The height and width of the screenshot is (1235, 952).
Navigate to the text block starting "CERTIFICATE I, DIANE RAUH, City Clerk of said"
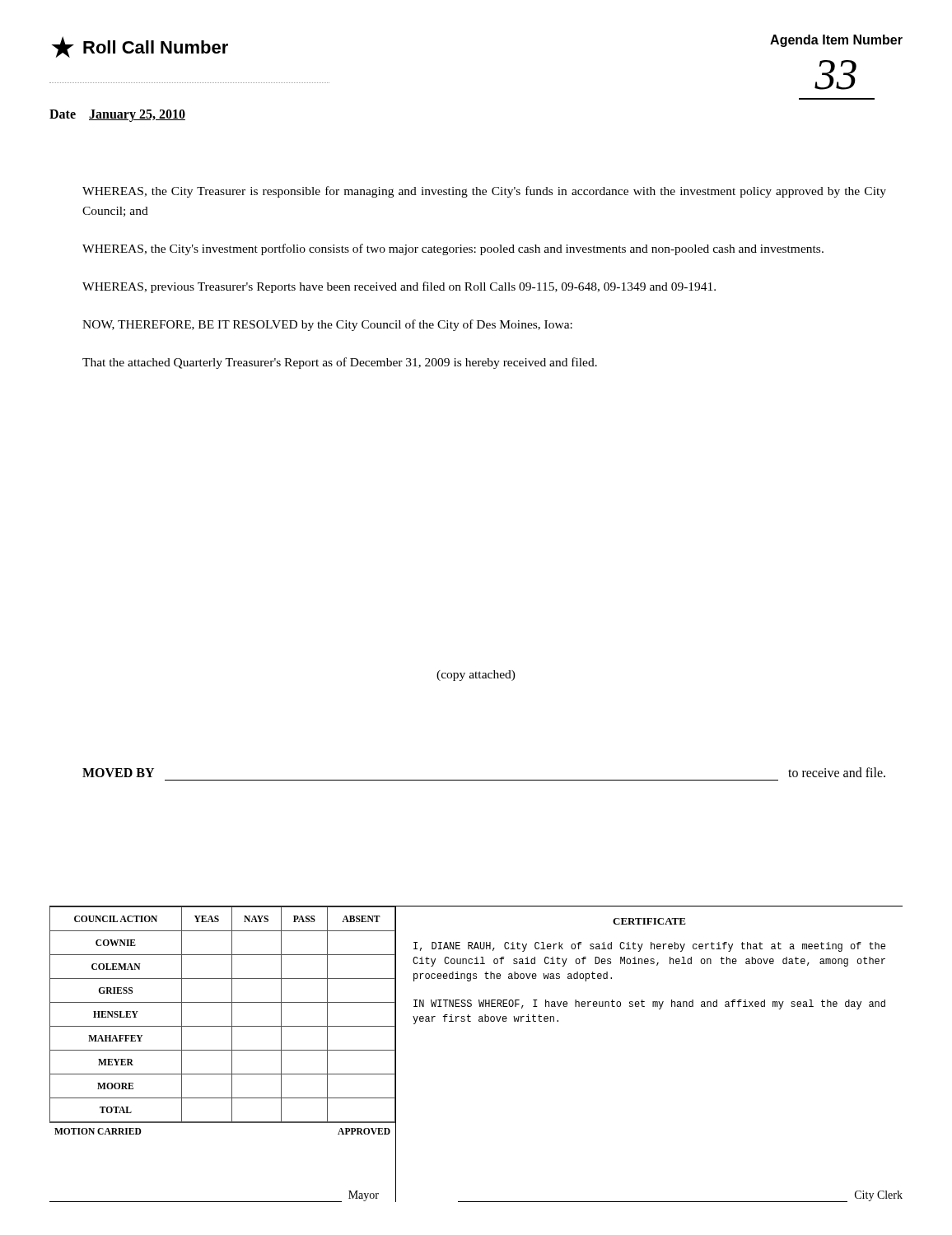click(x=649, y=971)
